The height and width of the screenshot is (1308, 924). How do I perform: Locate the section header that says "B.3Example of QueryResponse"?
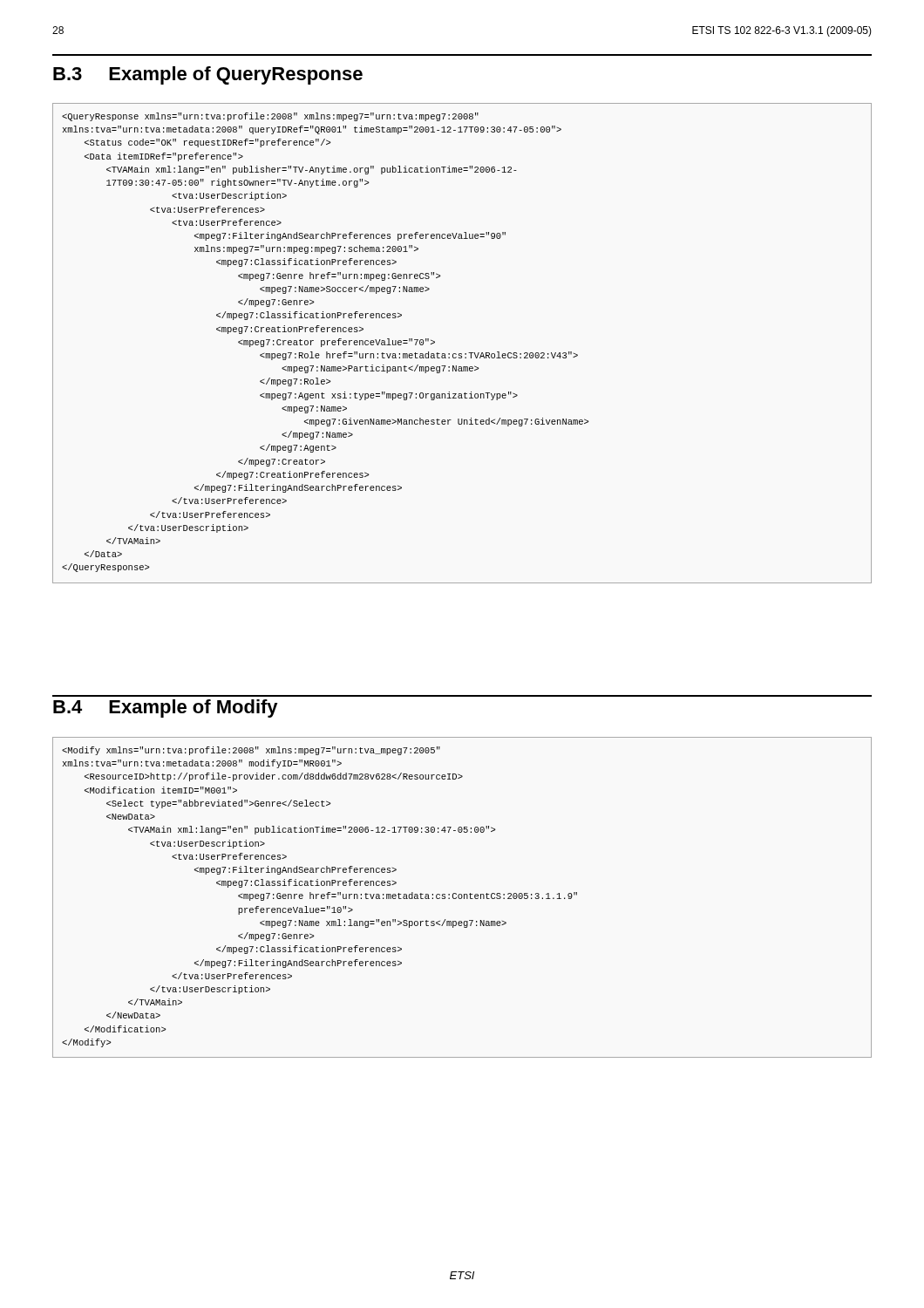(208, 74)
